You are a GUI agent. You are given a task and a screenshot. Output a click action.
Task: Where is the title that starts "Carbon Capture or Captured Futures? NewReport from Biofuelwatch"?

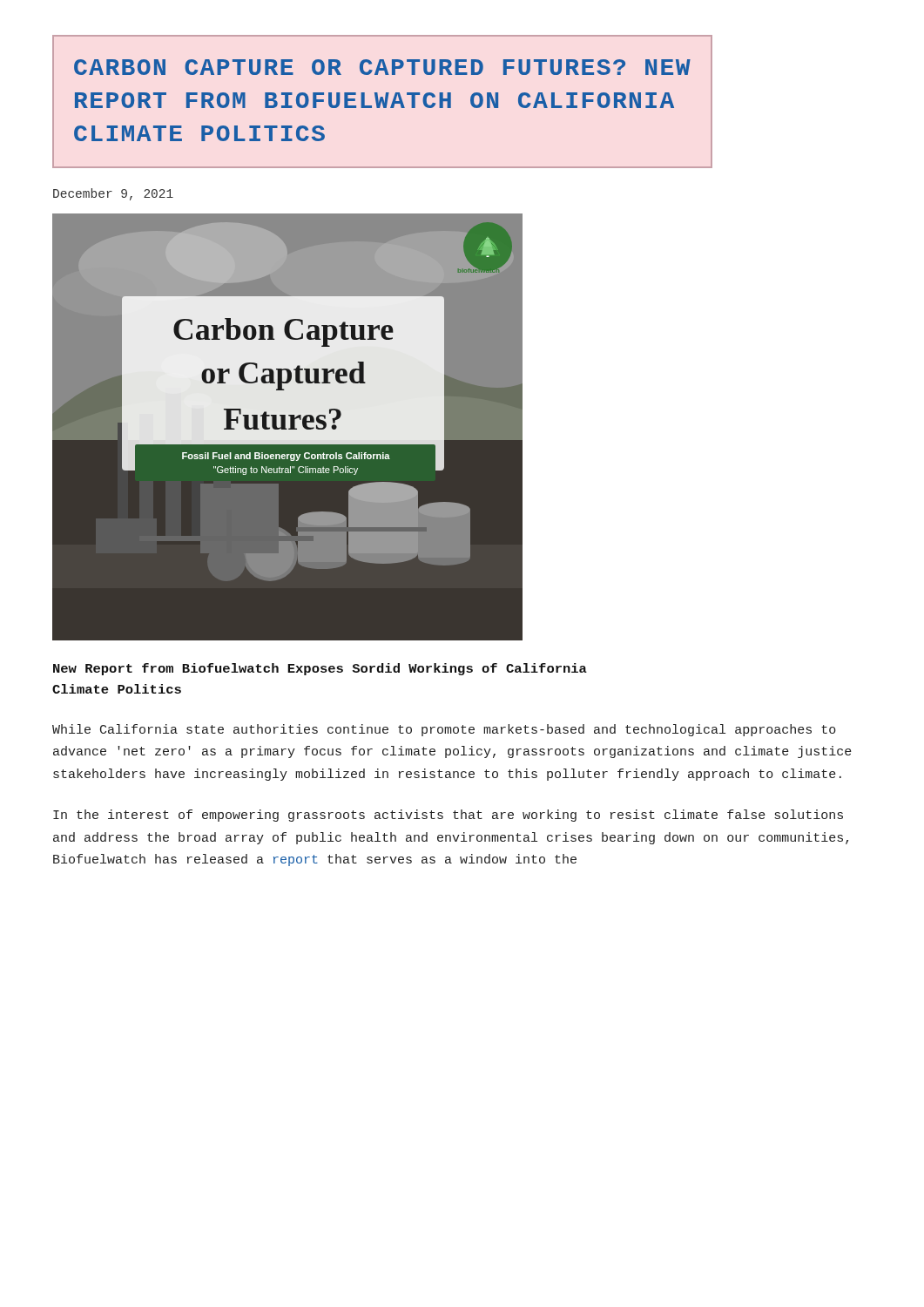pyautogui.click(x=382, y=102)
